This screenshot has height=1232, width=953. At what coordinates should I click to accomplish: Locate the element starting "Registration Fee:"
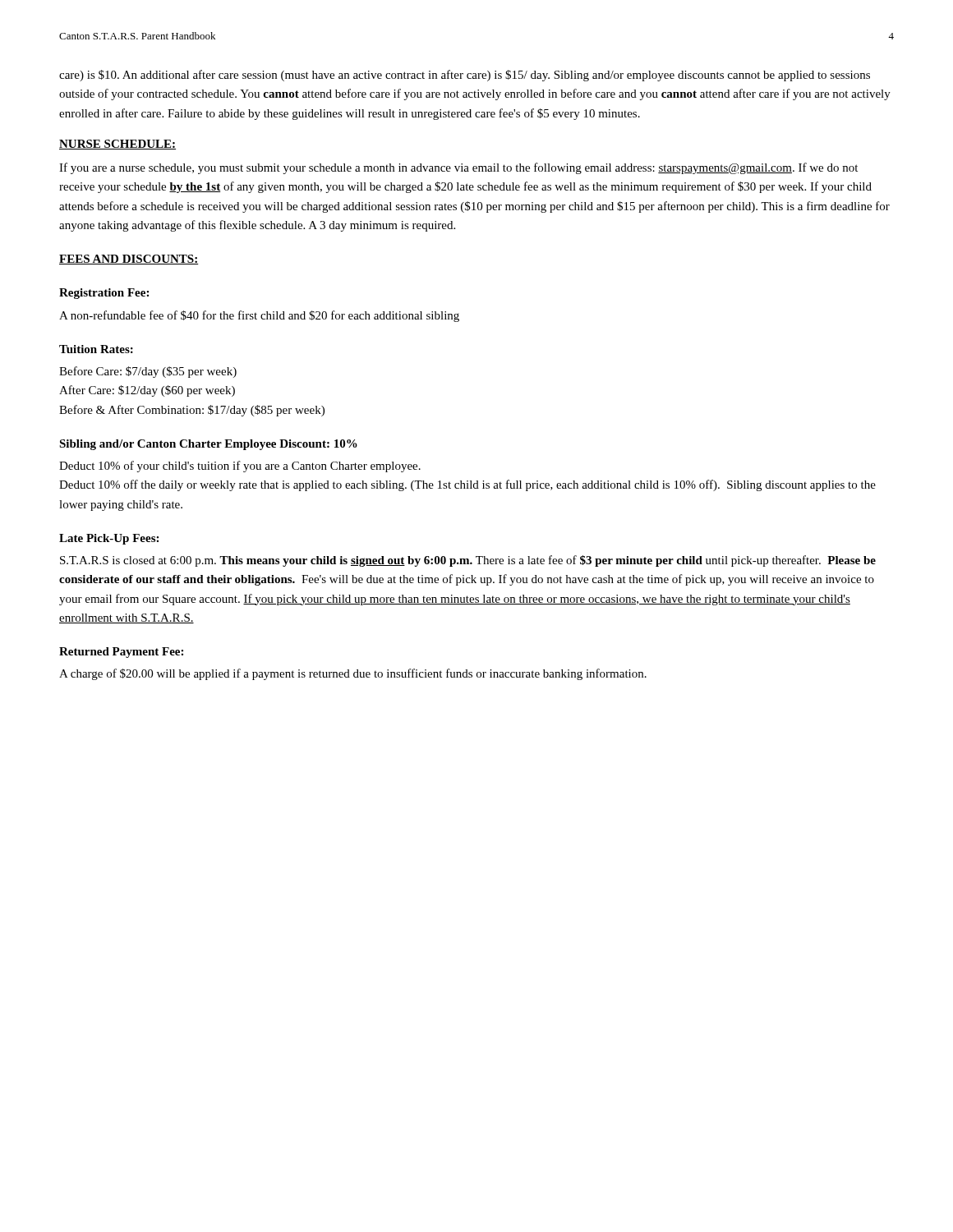pos(104,294)
